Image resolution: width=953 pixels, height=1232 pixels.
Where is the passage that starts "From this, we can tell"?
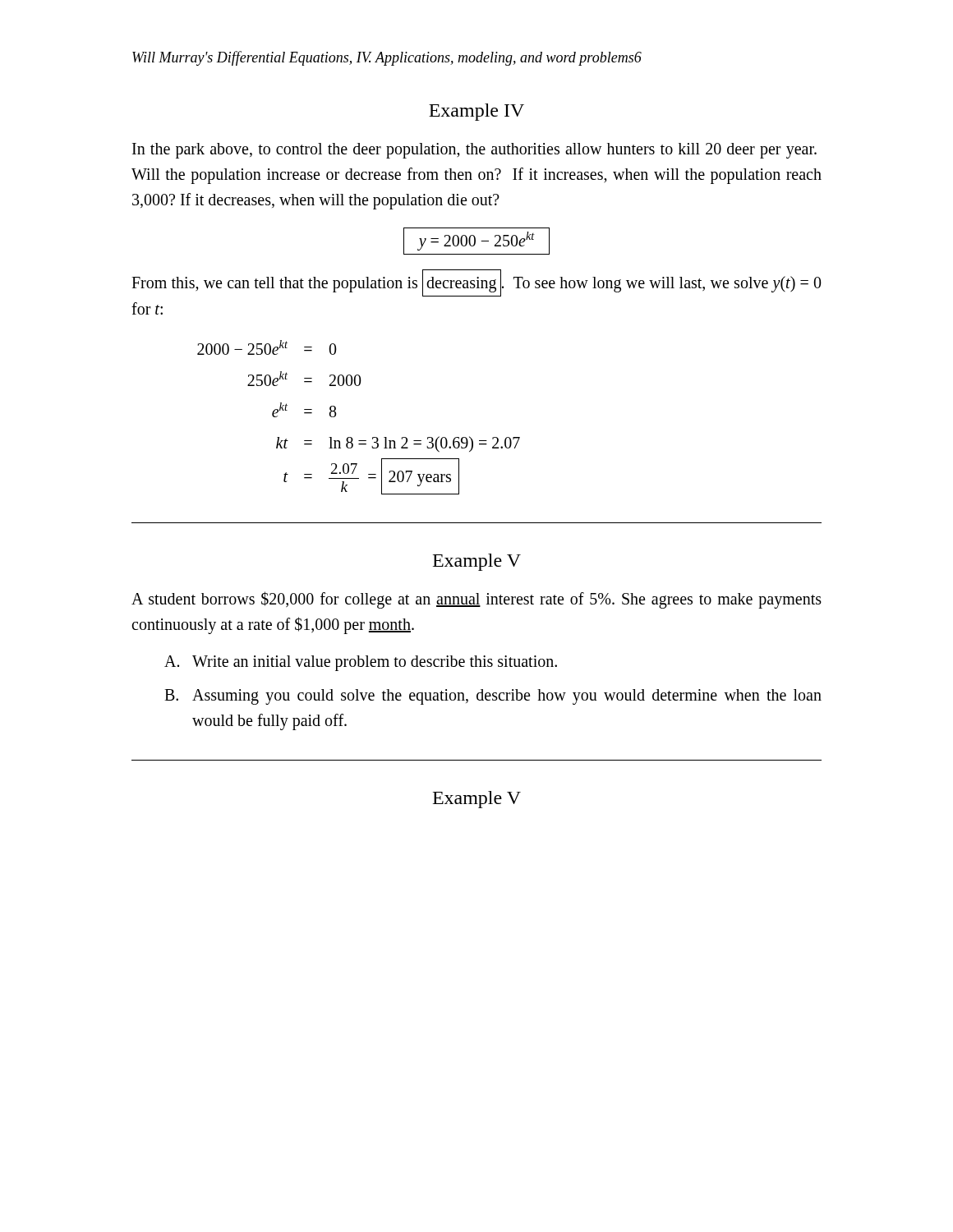pos(476,294)
